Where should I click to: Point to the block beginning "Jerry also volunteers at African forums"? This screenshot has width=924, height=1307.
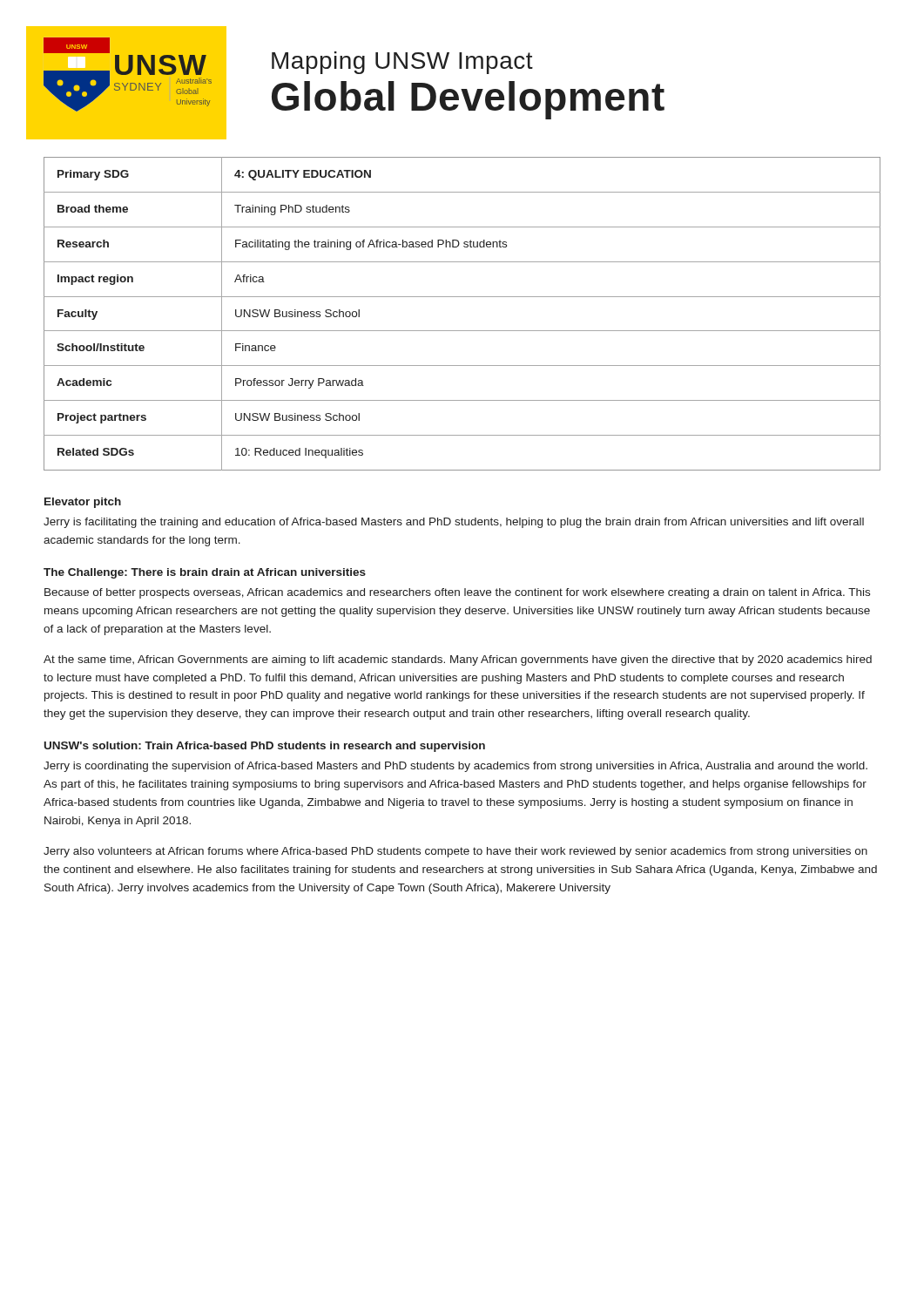(460, 869)
